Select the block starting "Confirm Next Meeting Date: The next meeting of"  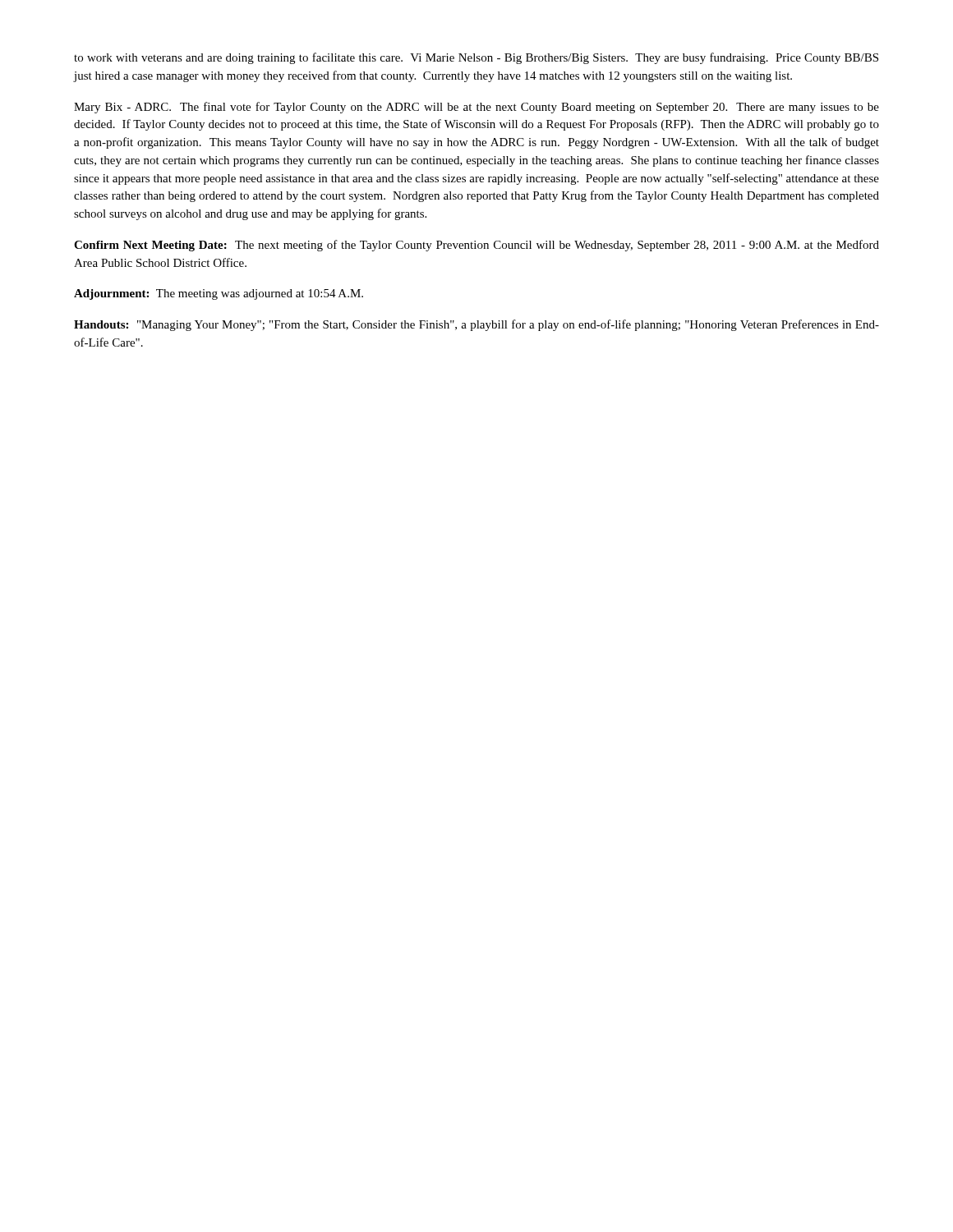[x=476, y=253]
